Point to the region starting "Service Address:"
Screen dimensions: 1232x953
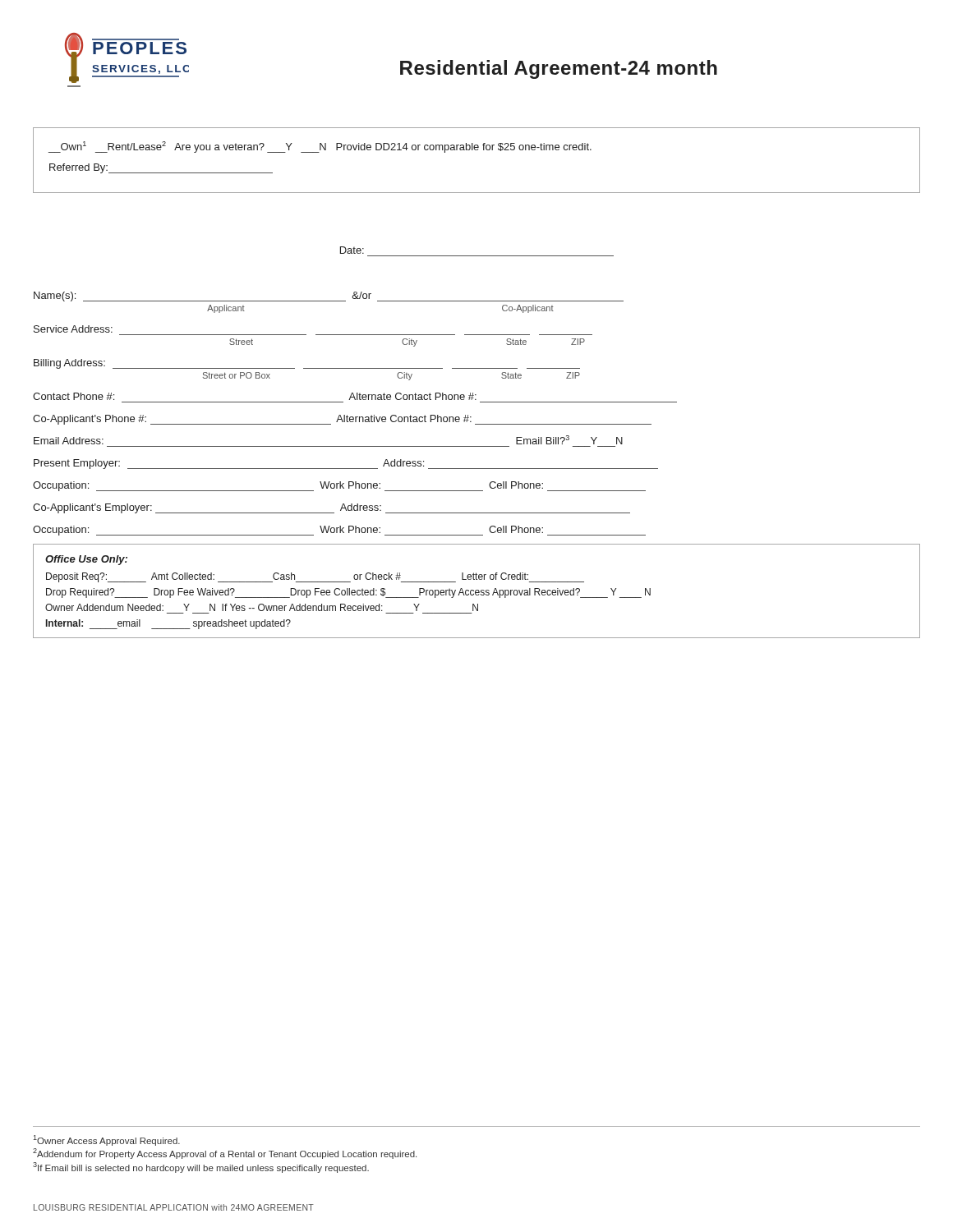tap(312, 328)
